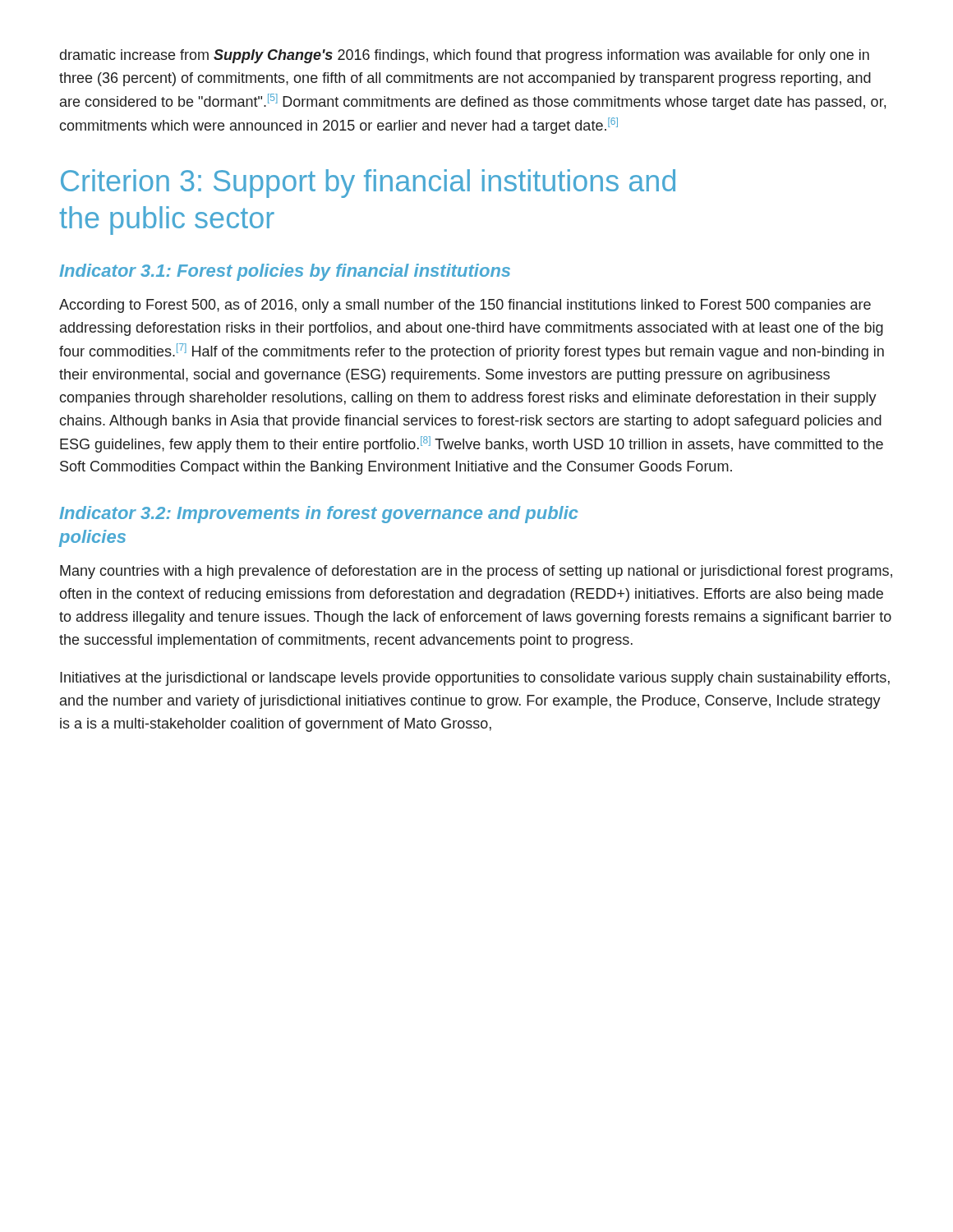Click on the text starting "dramatic increase from Supply Change's 2016 findings, which"

point(473,90)
